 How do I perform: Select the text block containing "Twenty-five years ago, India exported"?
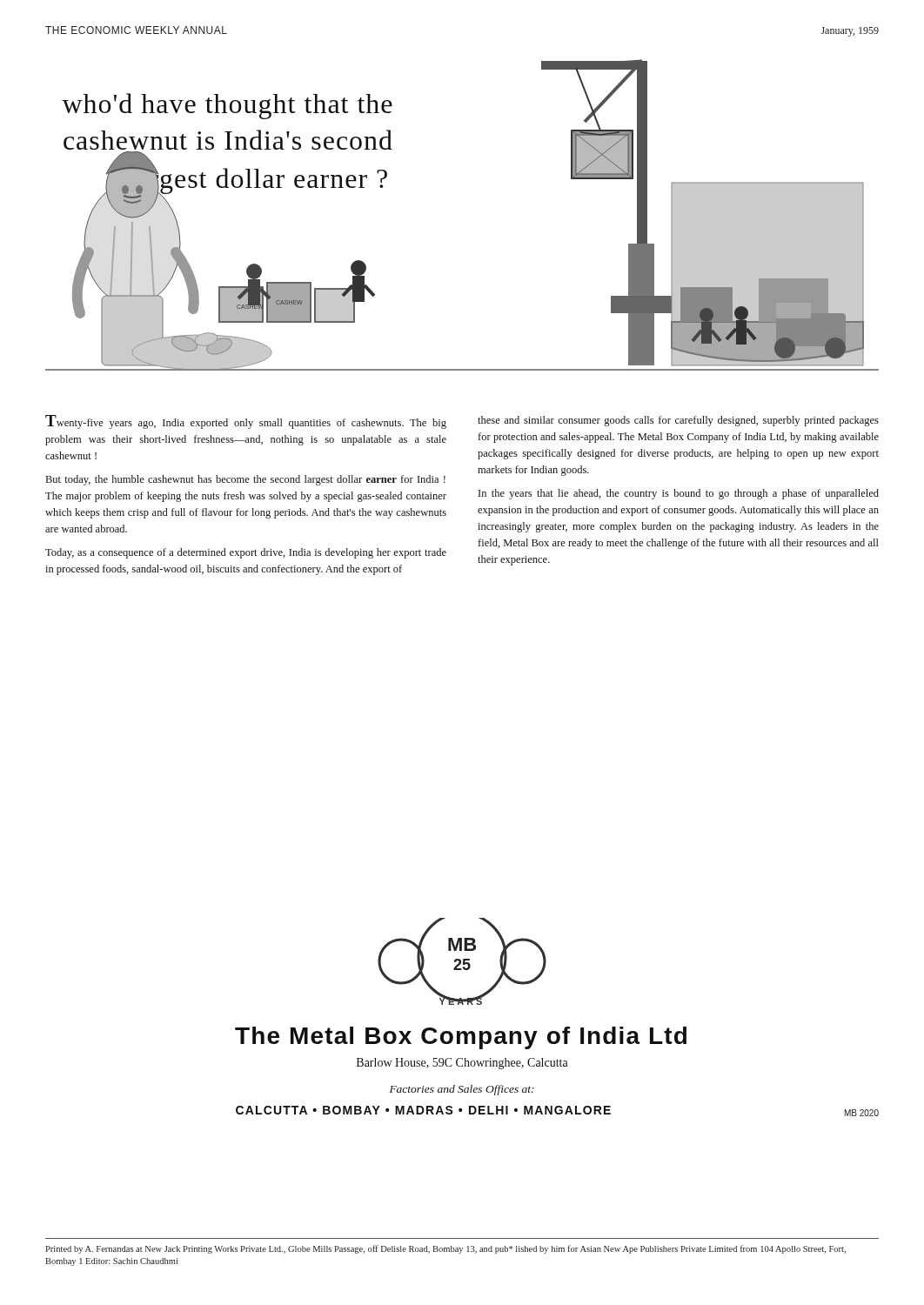coord(246,495)
